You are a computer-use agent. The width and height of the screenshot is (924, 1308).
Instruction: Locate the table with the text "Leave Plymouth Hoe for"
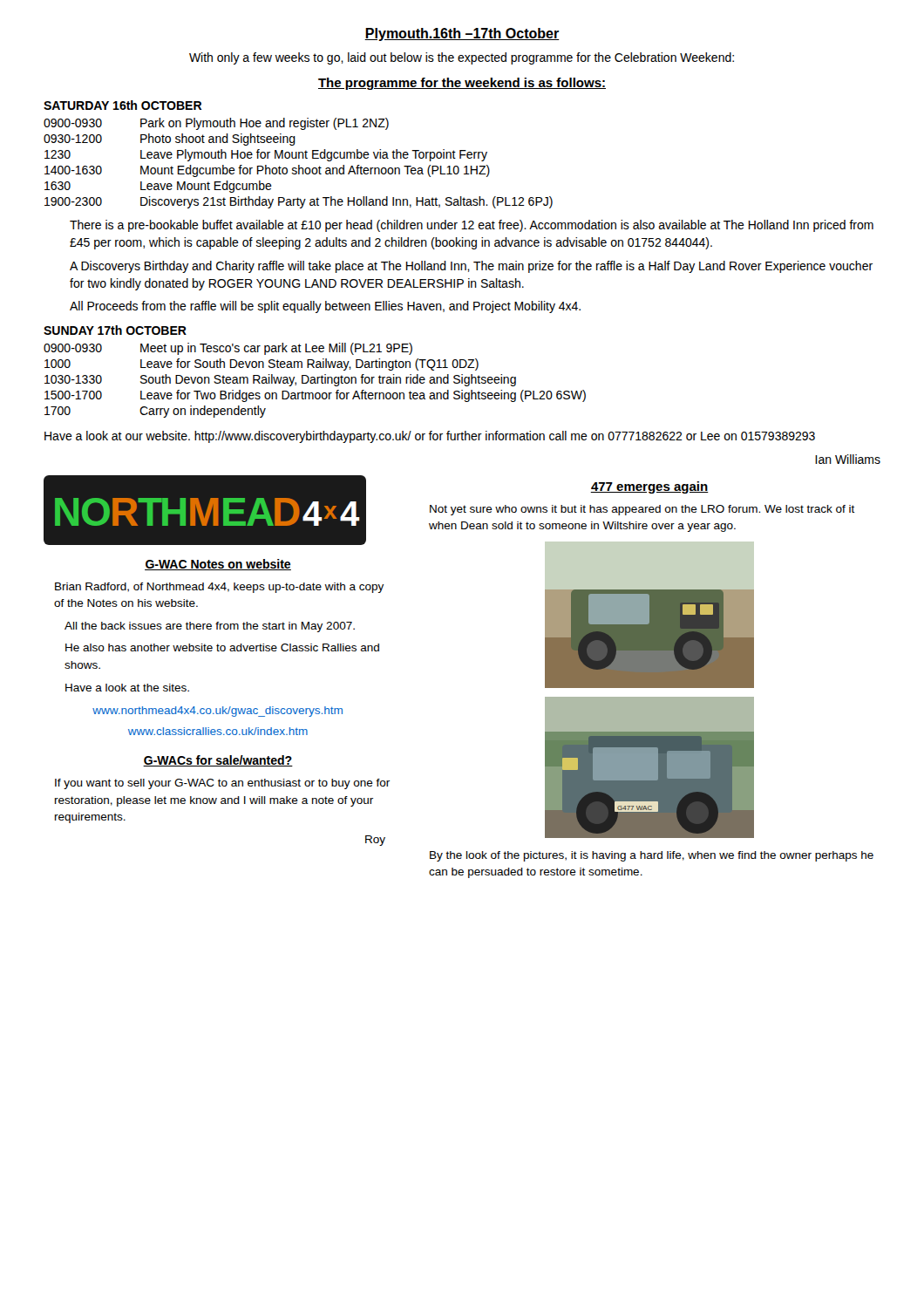tap(462, 162)
